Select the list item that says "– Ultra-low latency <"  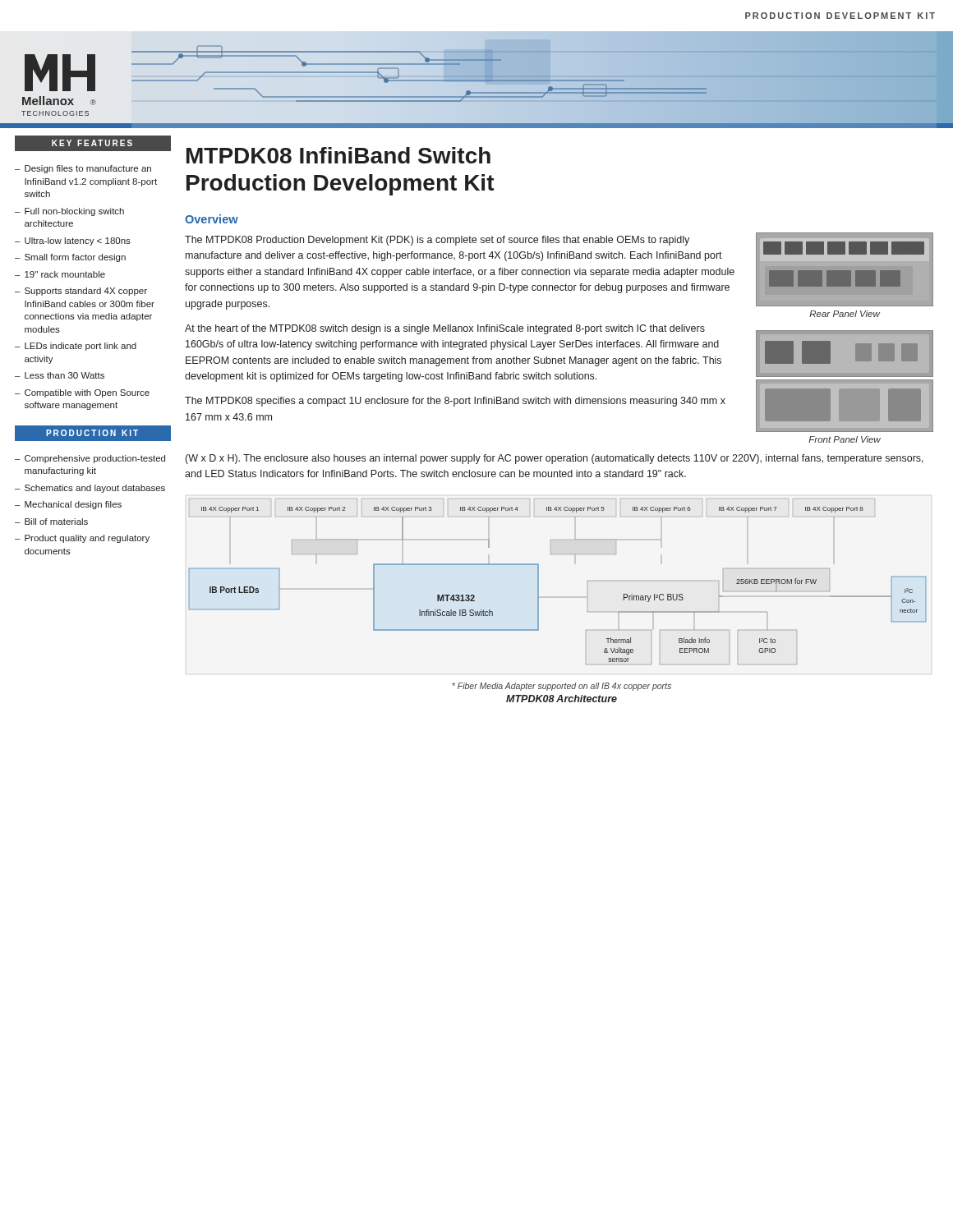[73, 241]
